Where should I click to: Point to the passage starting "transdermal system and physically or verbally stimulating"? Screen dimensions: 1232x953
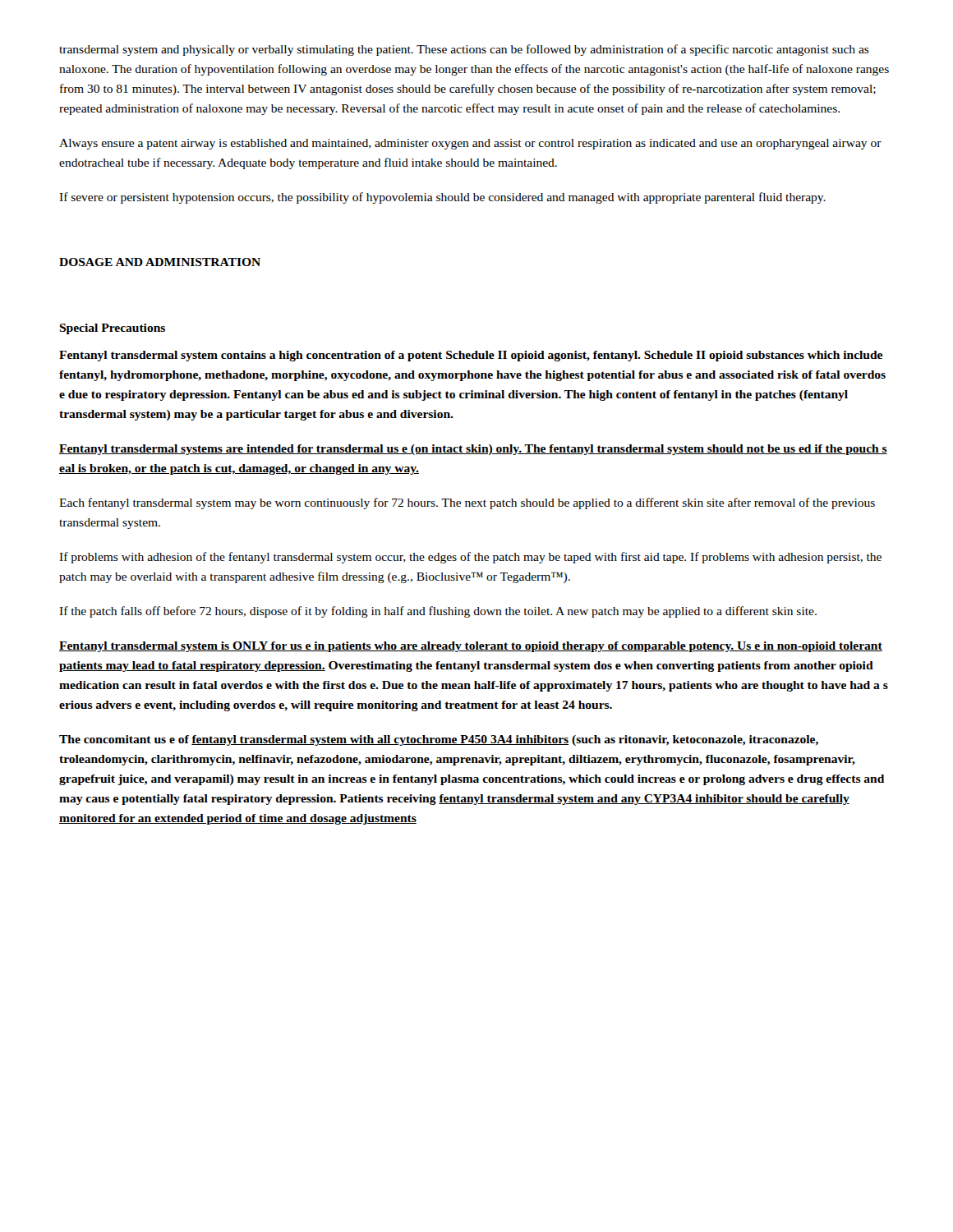tap(474, 78)
